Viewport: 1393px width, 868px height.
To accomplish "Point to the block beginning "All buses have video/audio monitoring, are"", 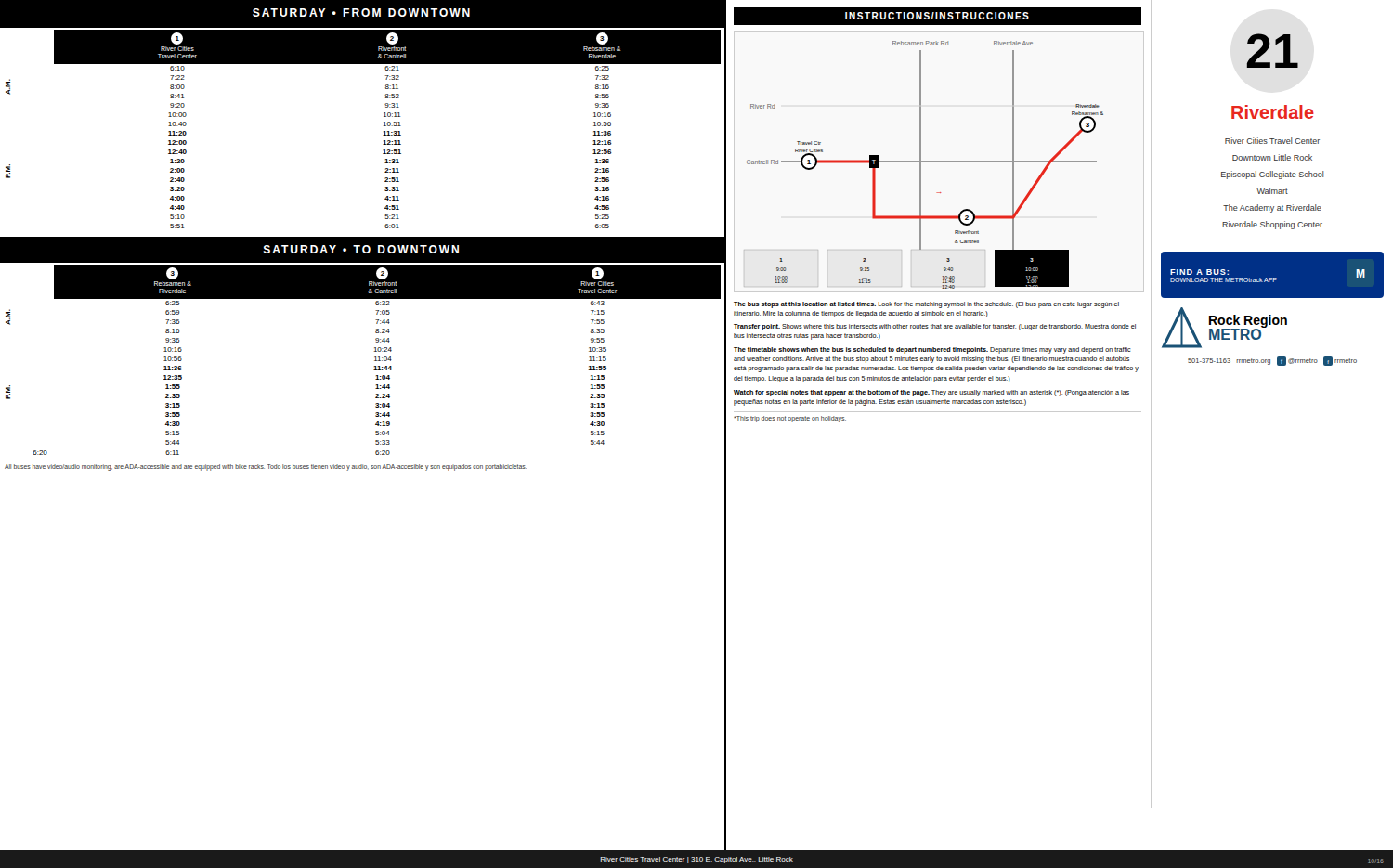I will (x=266, y=466).
